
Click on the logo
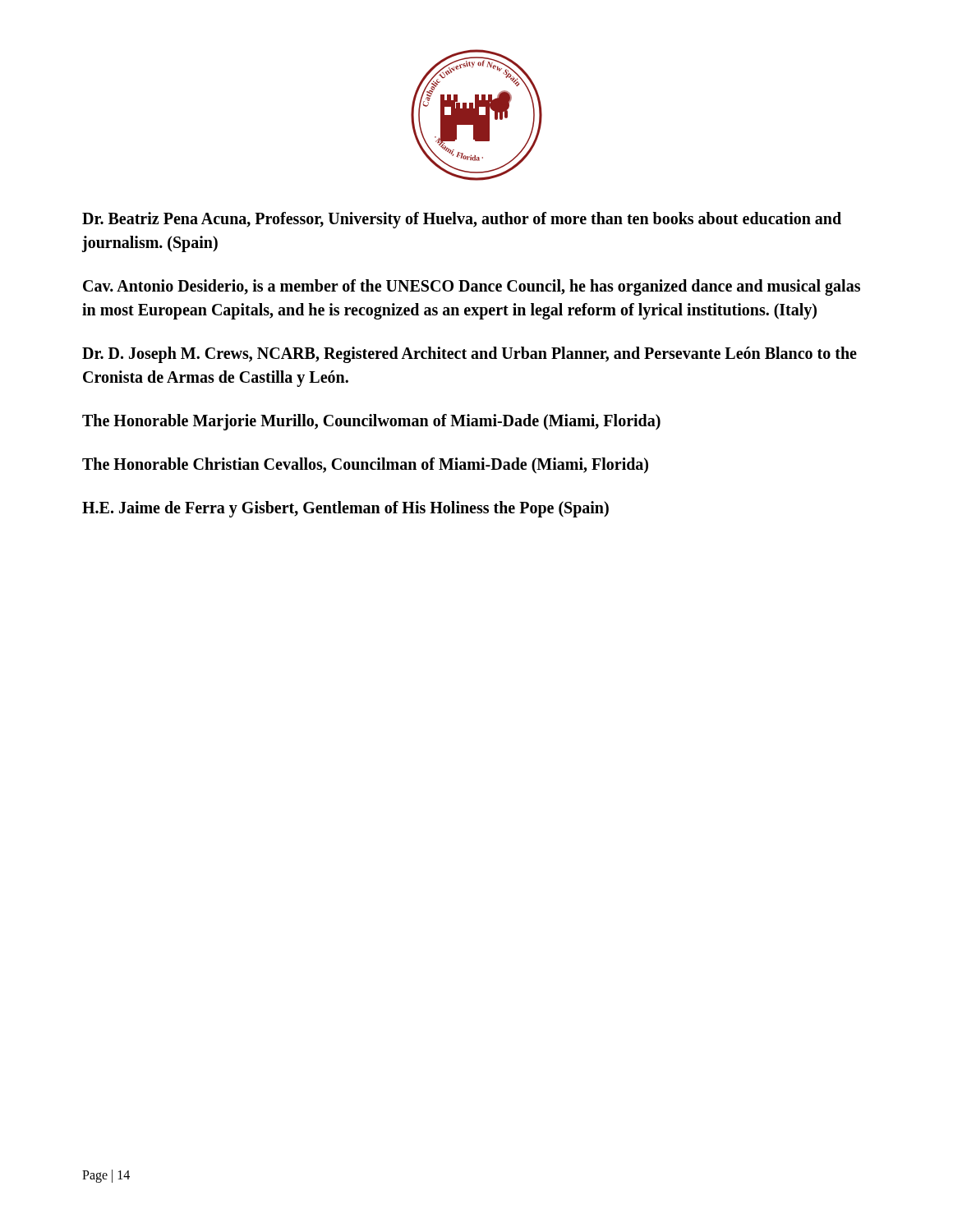[x=476, y=117]
